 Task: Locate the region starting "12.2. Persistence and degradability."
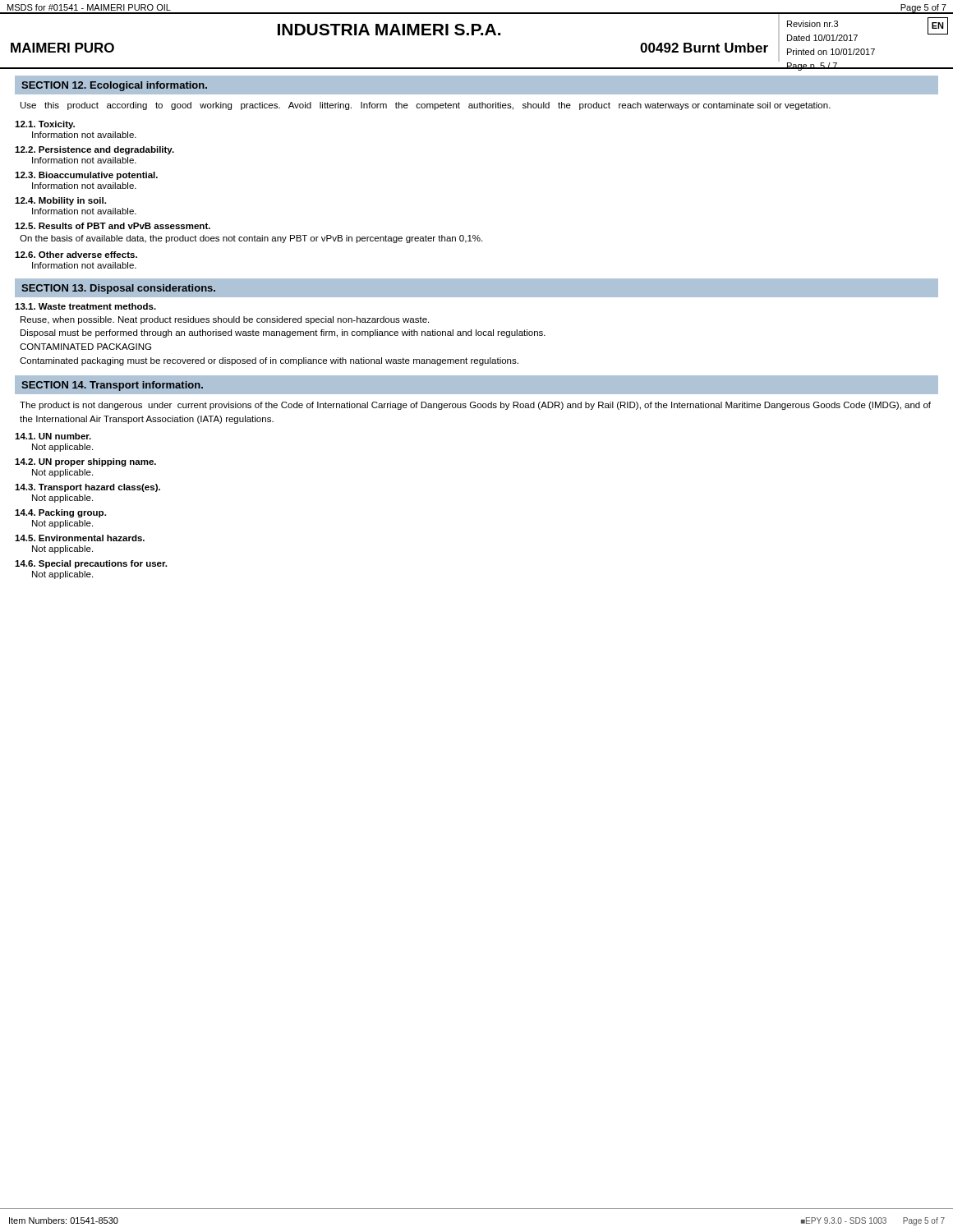click(94, 149)
